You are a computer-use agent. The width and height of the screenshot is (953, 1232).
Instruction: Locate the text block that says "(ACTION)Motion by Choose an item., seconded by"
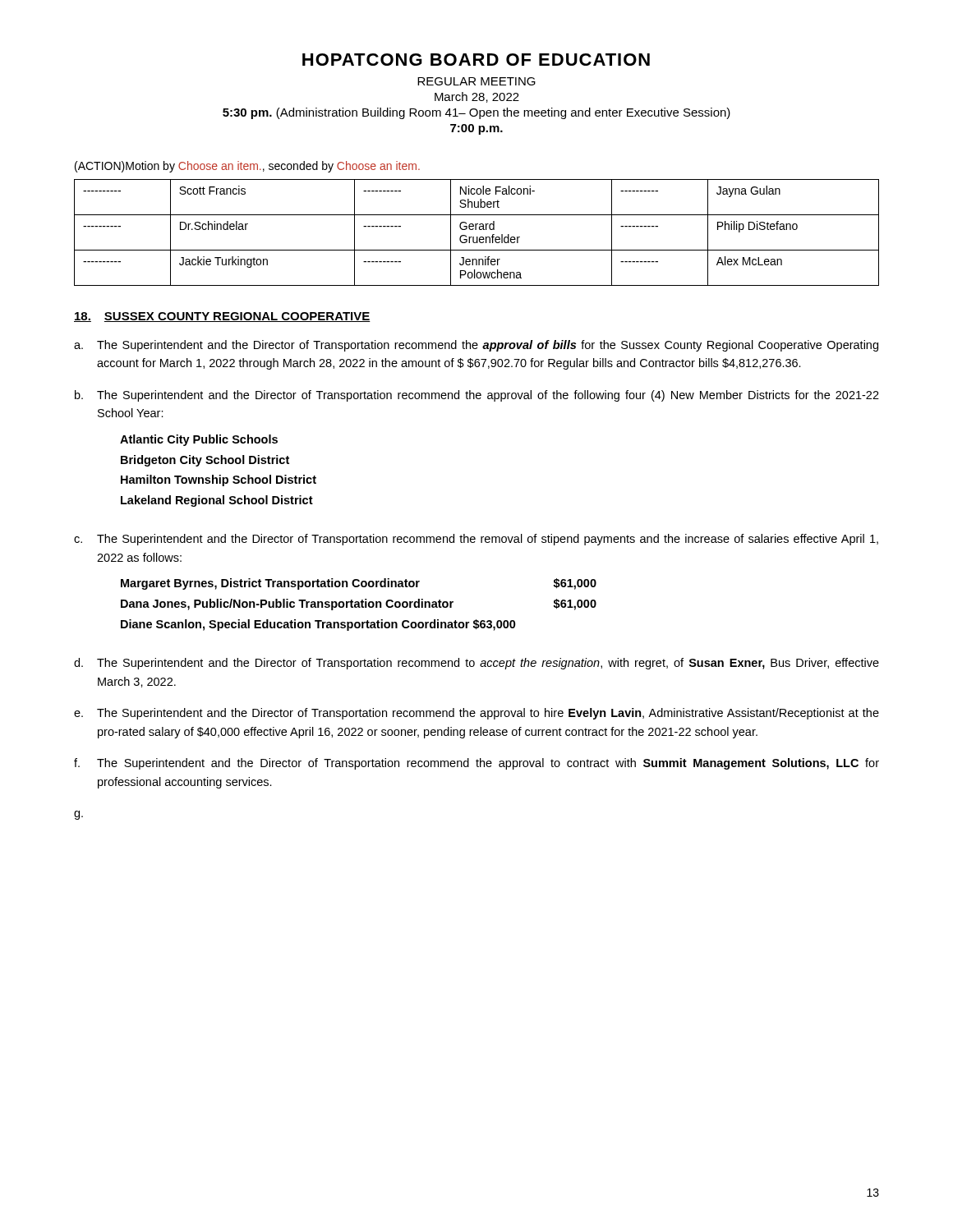click(247, 166)
